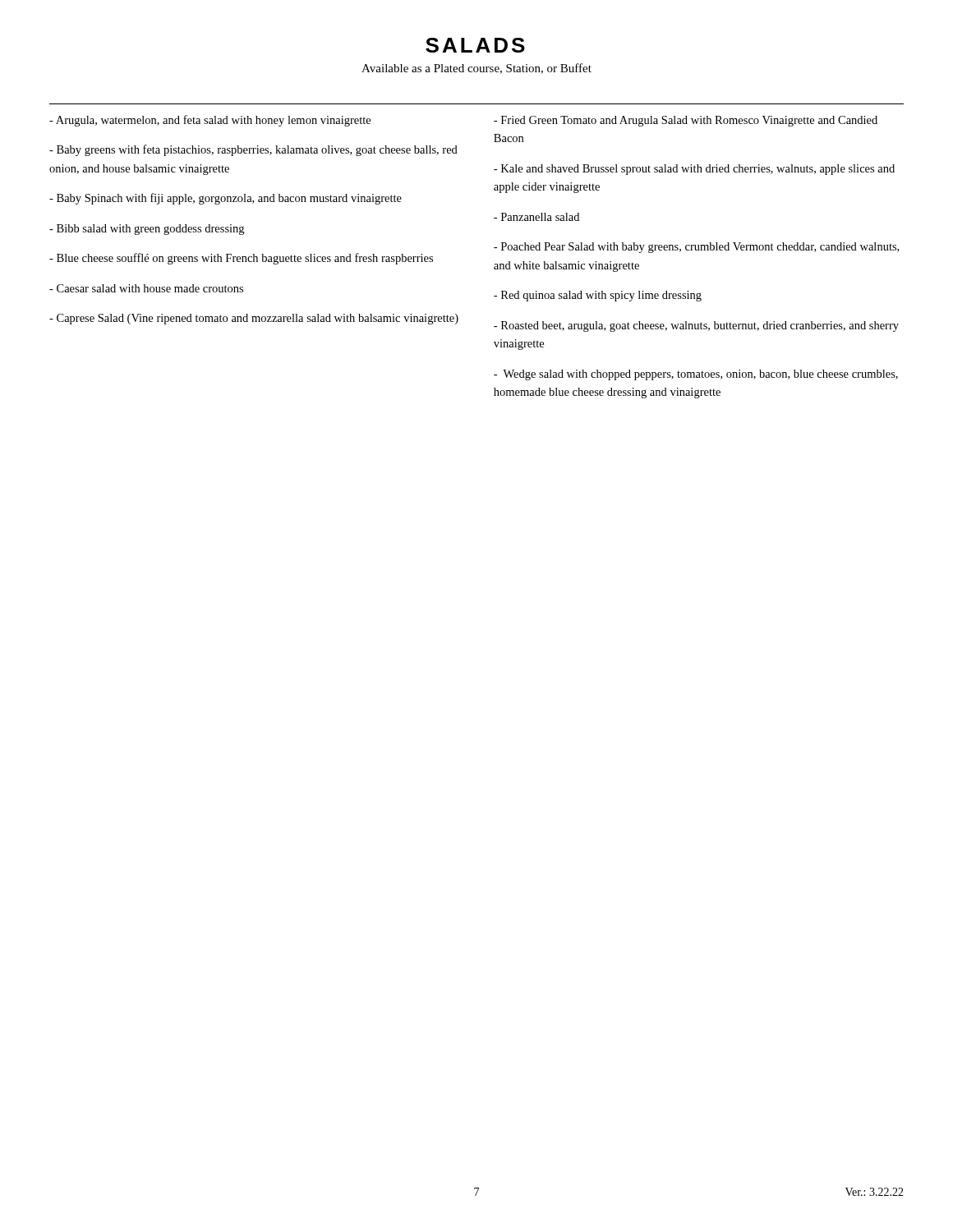This screenshot has height=1232, width=953.
Task: Navigate to the region starting "Red quinoa salad with spicy lime dressing"
Action: (598, 295)
